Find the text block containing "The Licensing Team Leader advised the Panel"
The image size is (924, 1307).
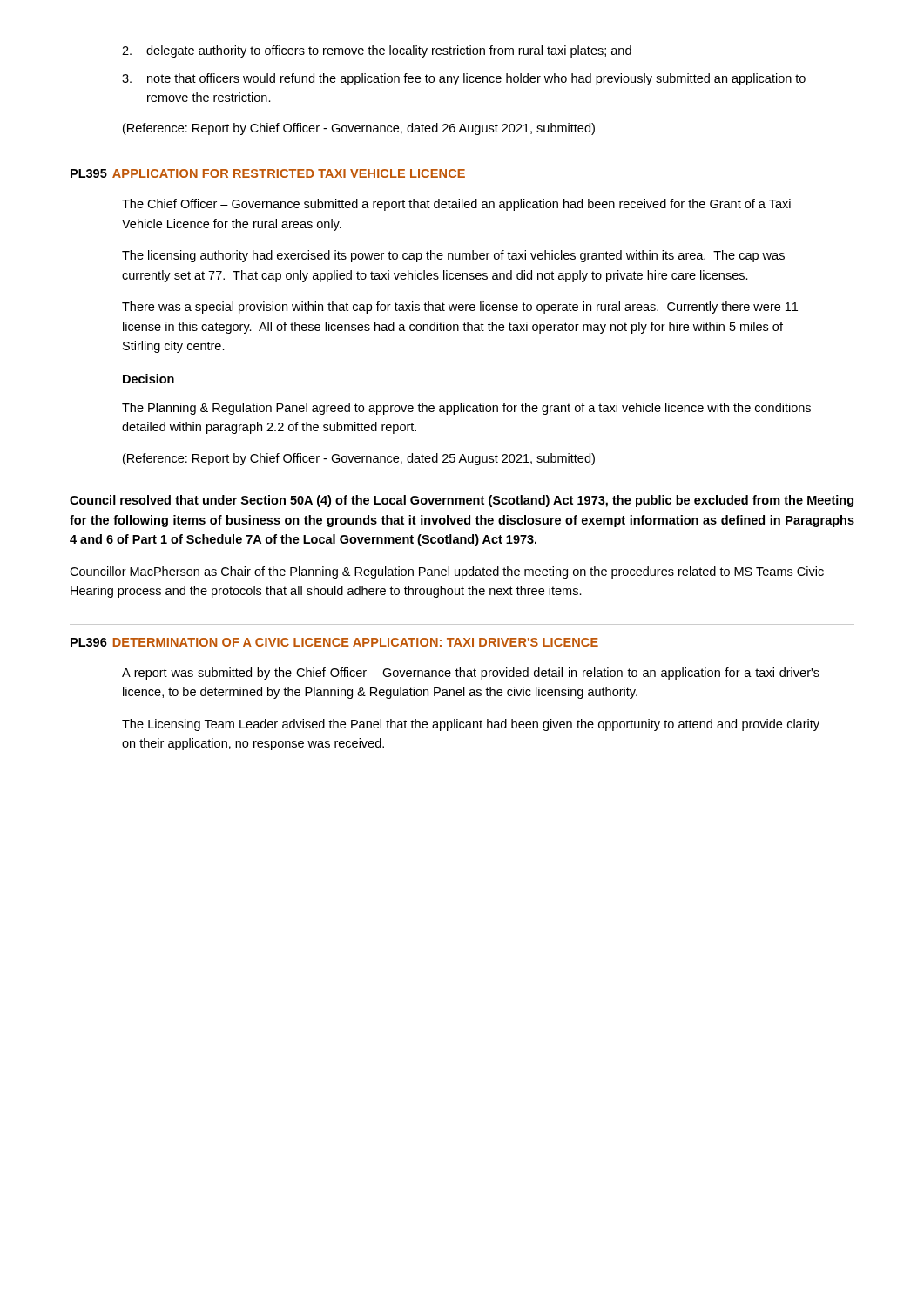471,734
